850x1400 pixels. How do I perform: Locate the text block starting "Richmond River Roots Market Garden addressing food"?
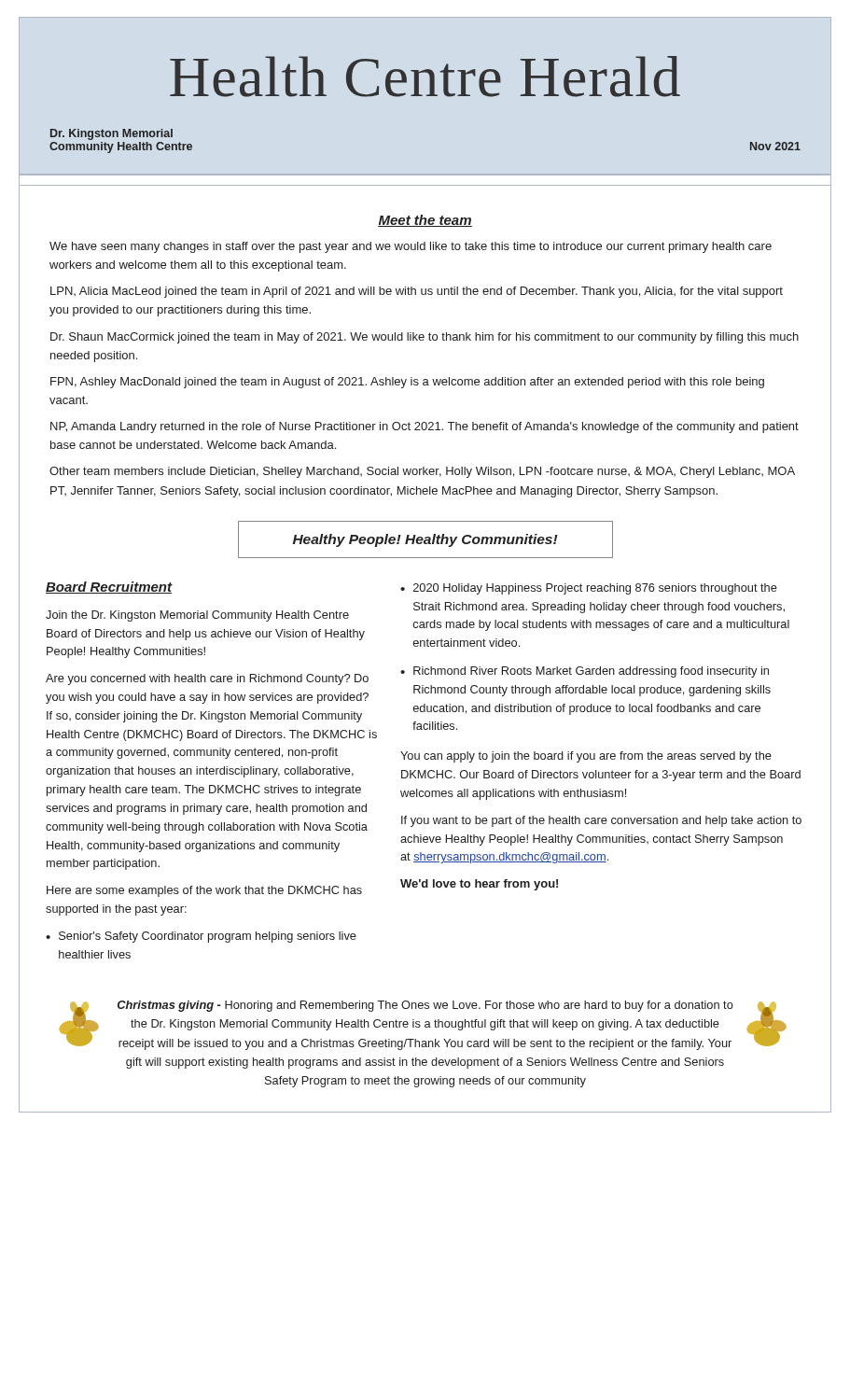pos(592,698)
